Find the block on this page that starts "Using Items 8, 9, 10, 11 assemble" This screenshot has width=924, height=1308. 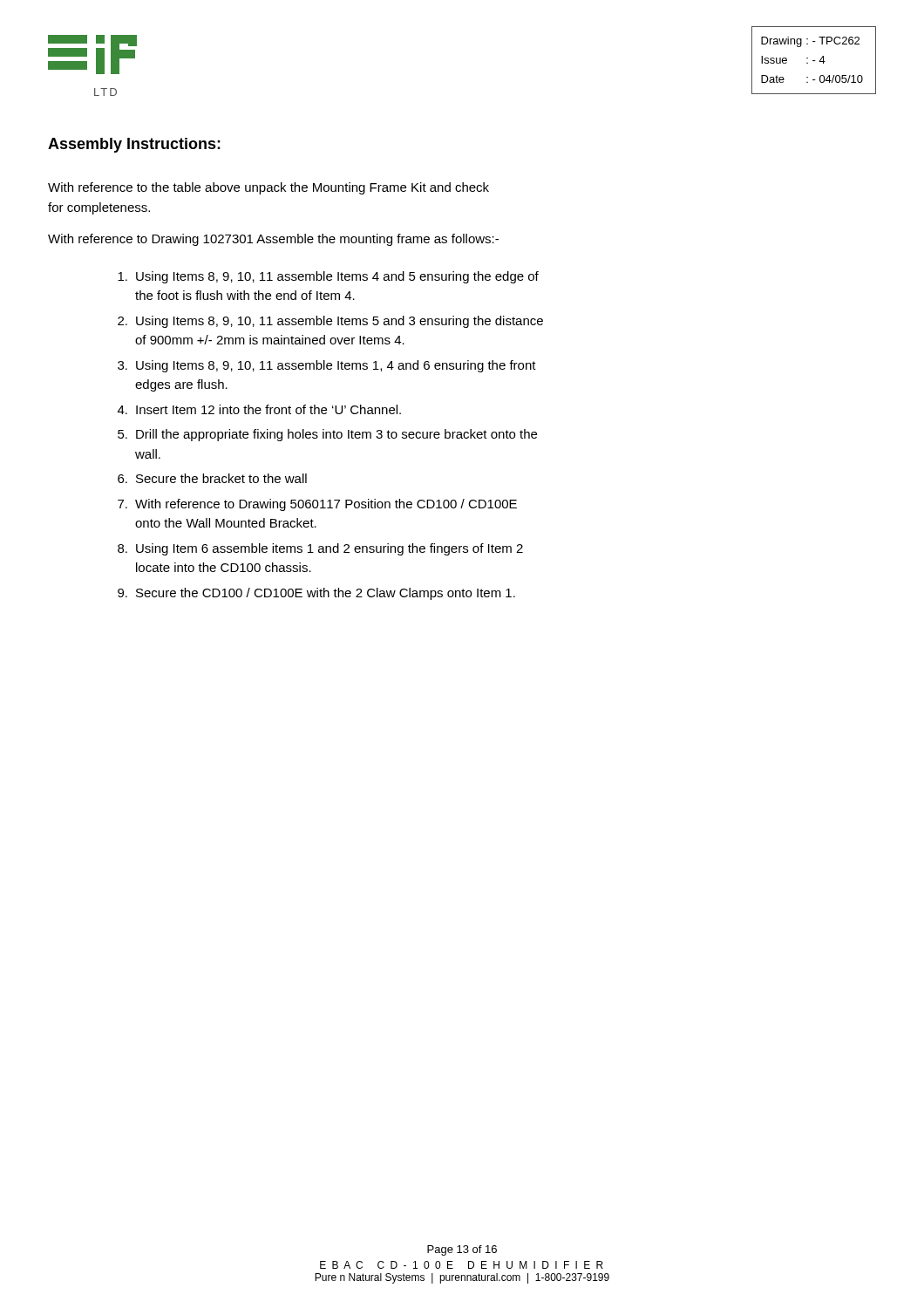pyautogui.click(x=488, y=286)
